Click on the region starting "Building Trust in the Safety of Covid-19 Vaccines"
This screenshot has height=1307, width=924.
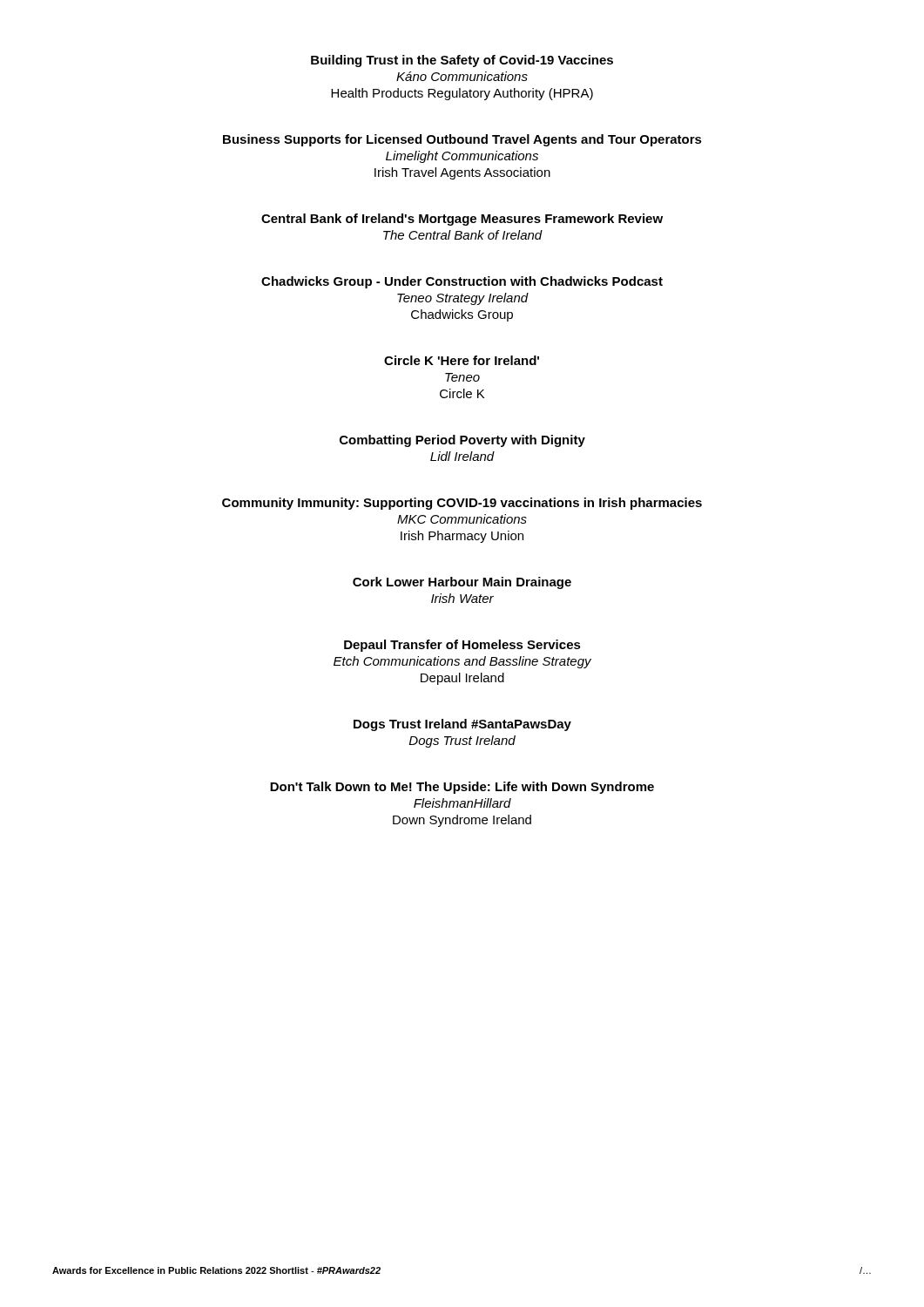tap(462, 76)
